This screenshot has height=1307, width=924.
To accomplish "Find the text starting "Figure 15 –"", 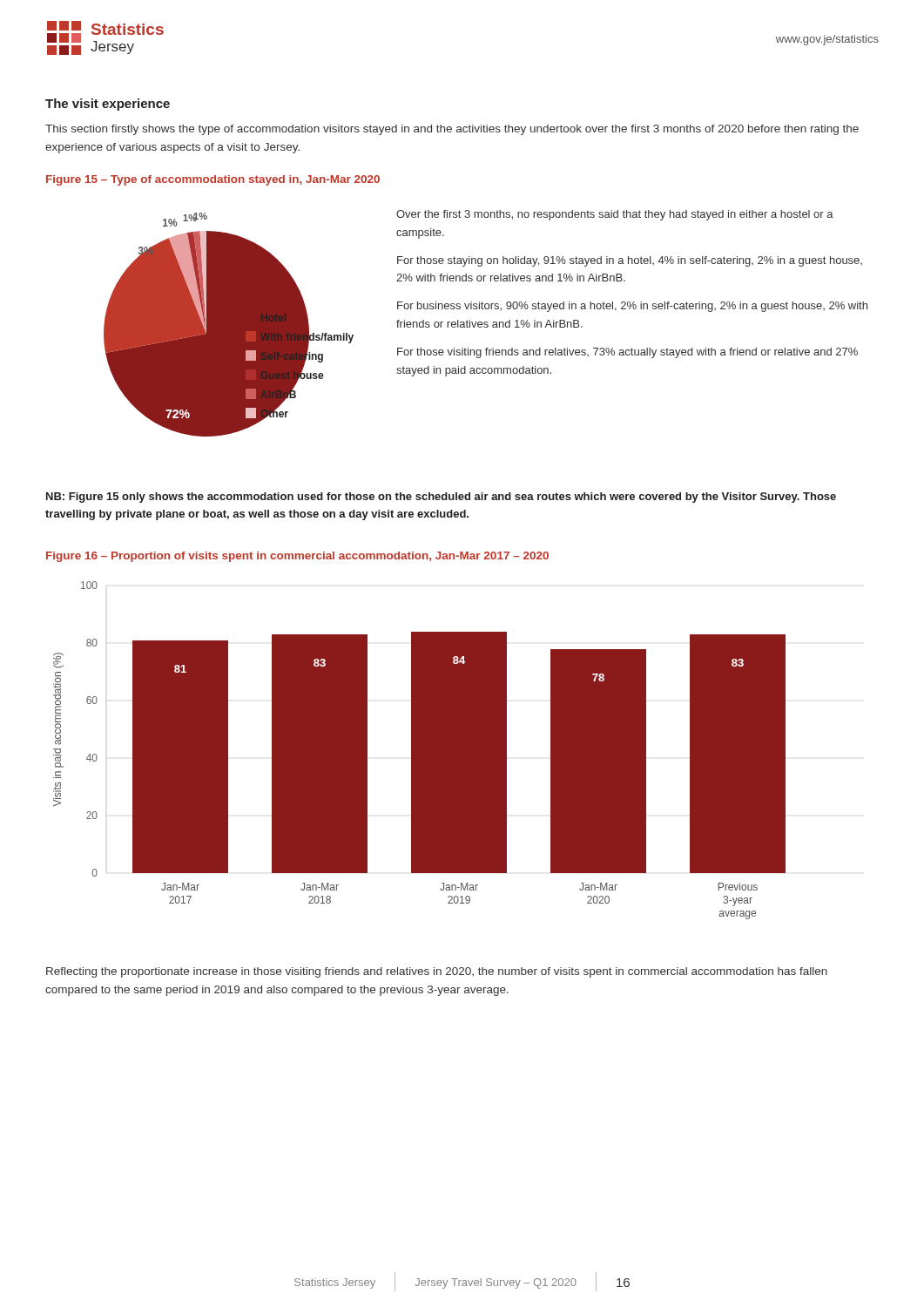I will (213, 180).
